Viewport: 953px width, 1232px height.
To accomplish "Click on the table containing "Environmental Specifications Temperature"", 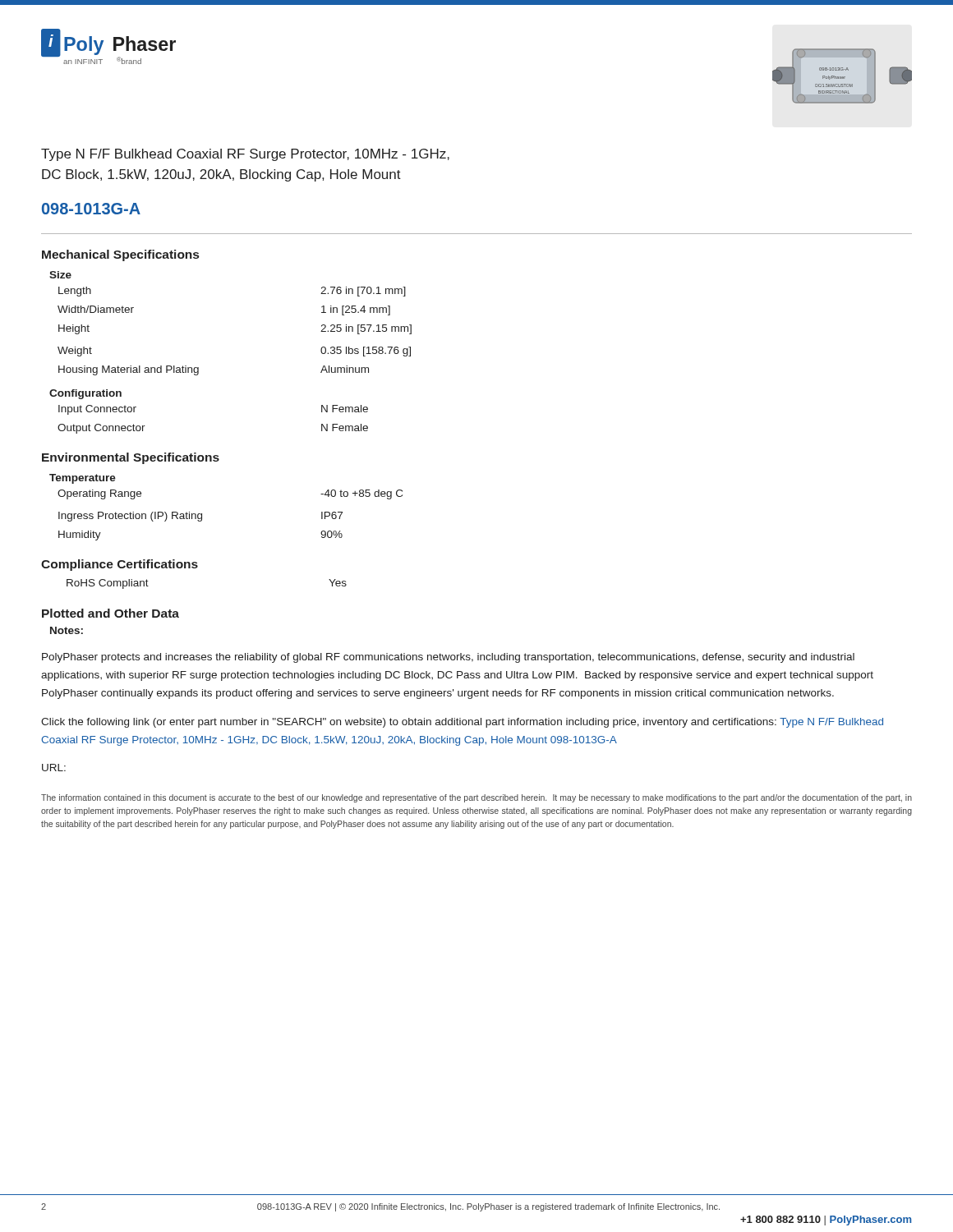I will [x=476, y=497].
